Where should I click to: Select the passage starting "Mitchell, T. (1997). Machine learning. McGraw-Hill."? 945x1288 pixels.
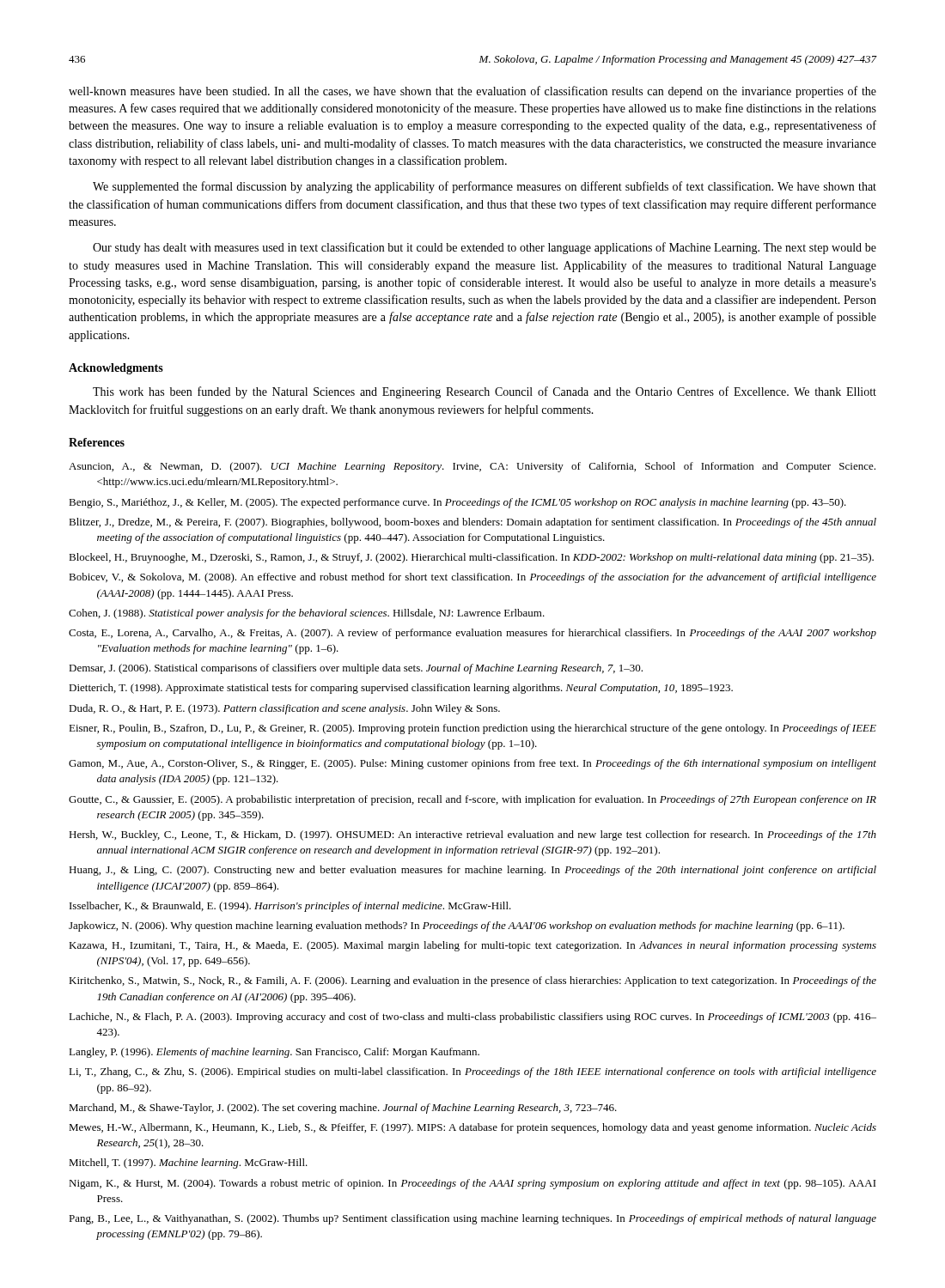pos(188,1162)
